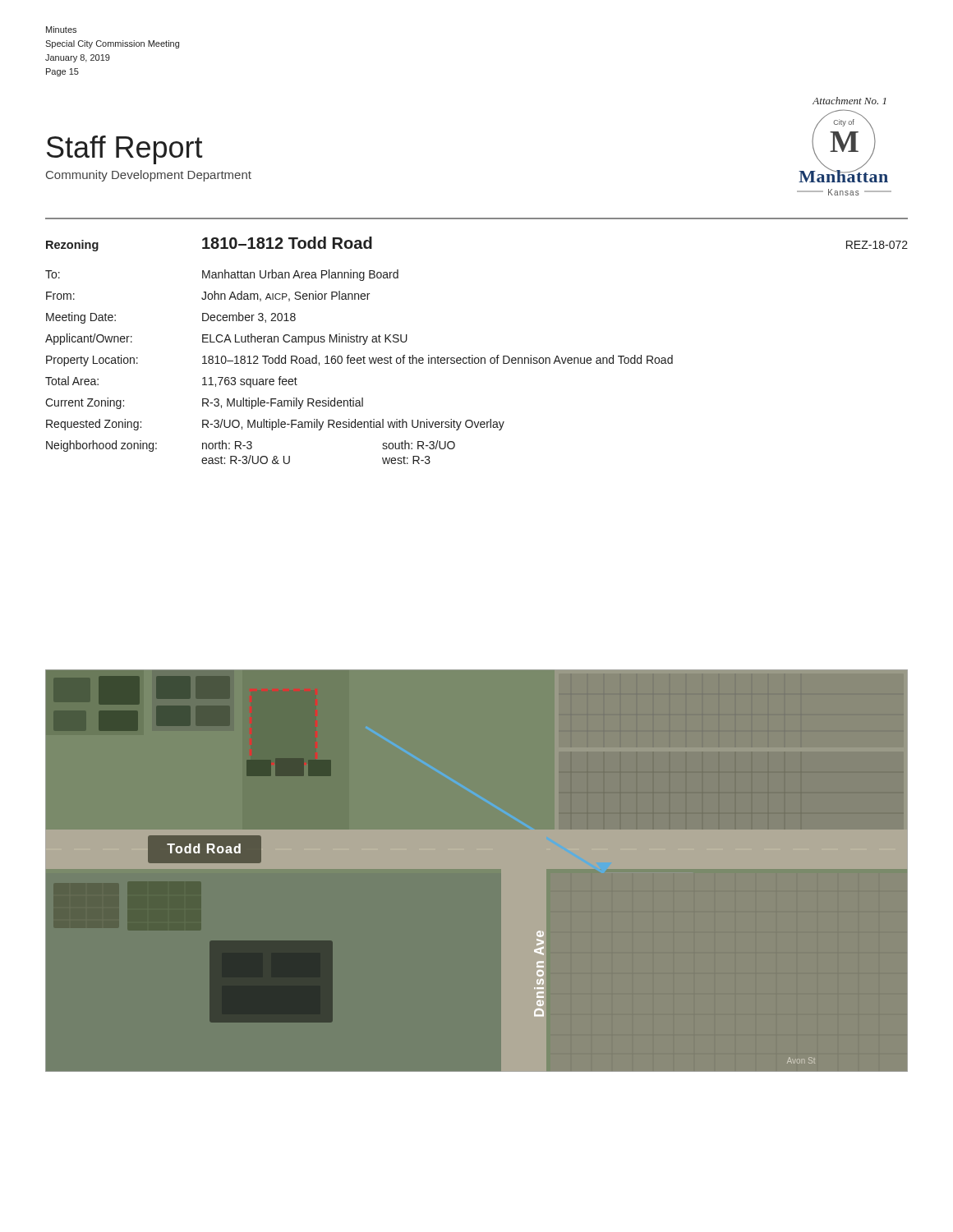Find the table that mentions "Rezoning 1810–1812 Todd Road"
The height and width of the screenshot is (1232, 953).
pyautogui.click(x=476, y=350)
